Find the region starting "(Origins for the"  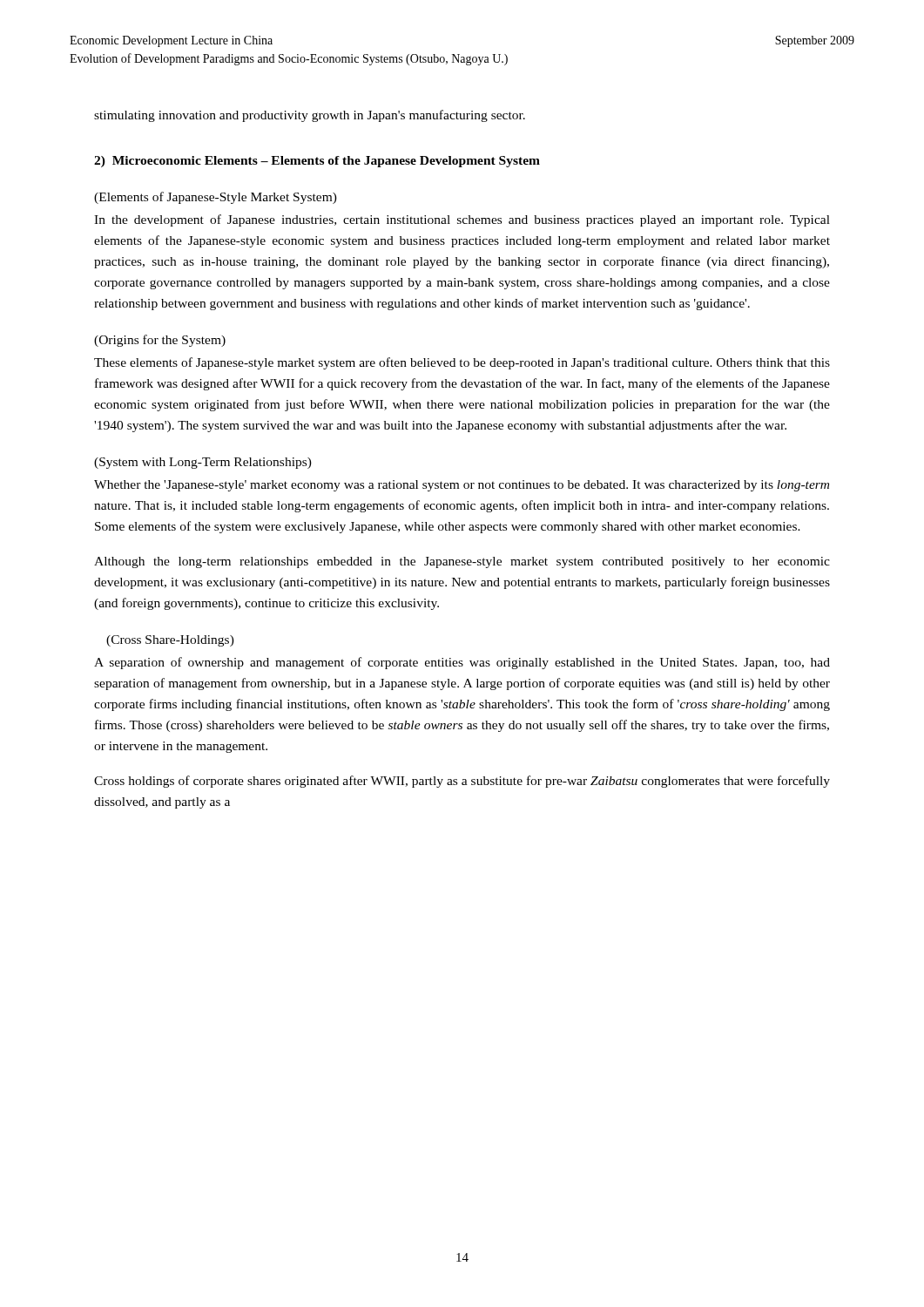[x=462, y=383]
